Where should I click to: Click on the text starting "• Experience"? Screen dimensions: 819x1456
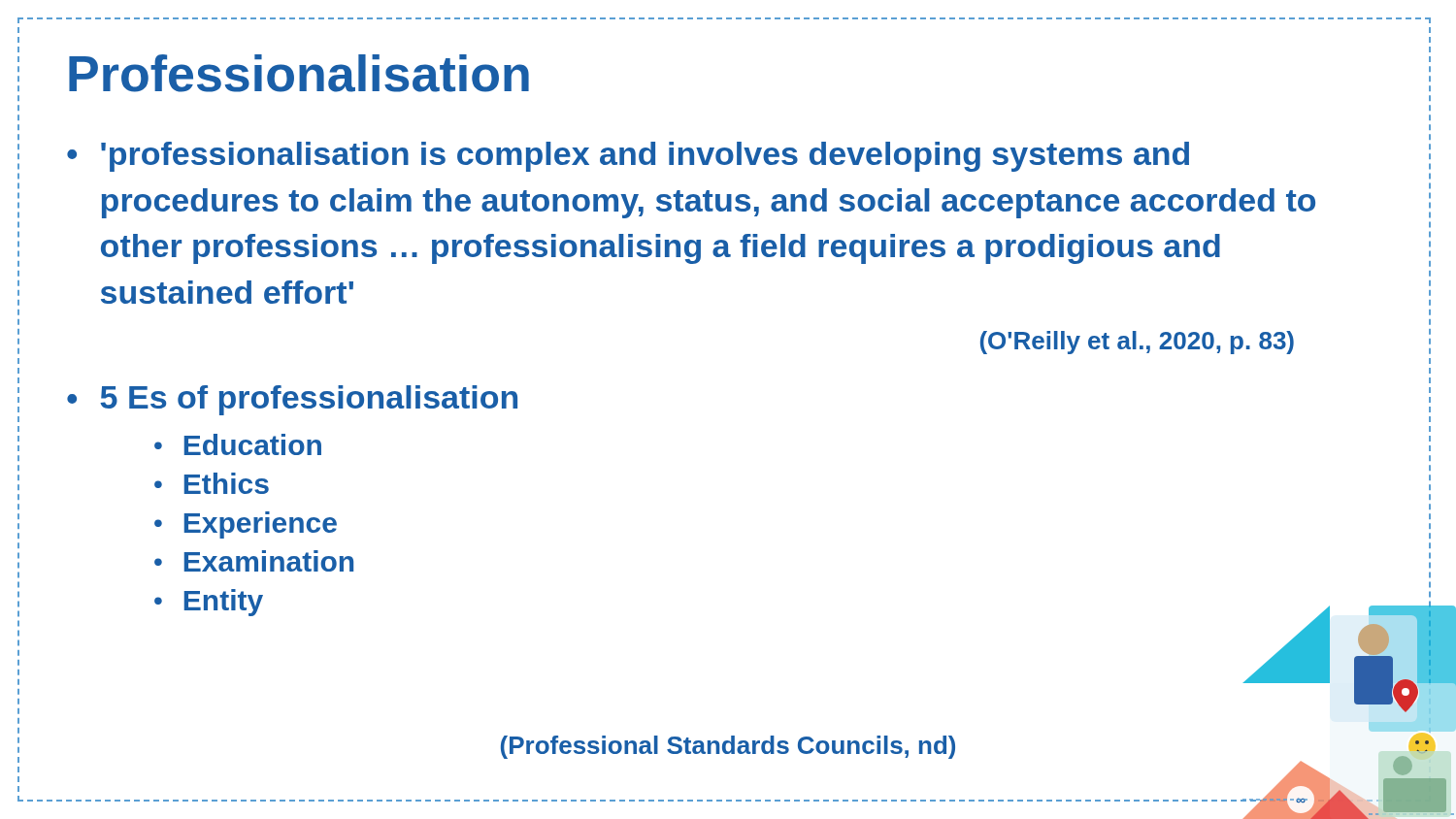[245, 523]
